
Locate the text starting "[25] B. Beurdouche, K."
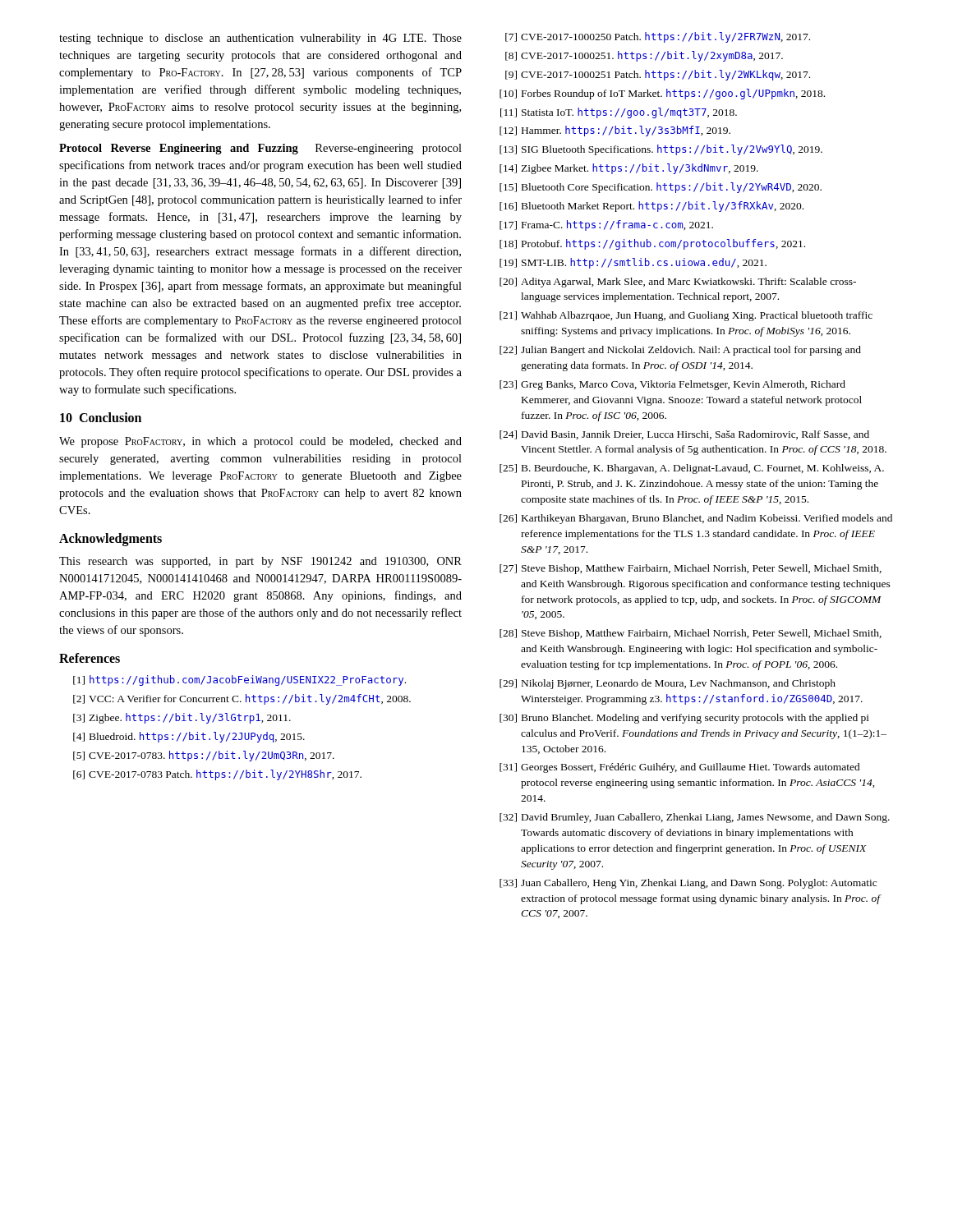[693, 484]
